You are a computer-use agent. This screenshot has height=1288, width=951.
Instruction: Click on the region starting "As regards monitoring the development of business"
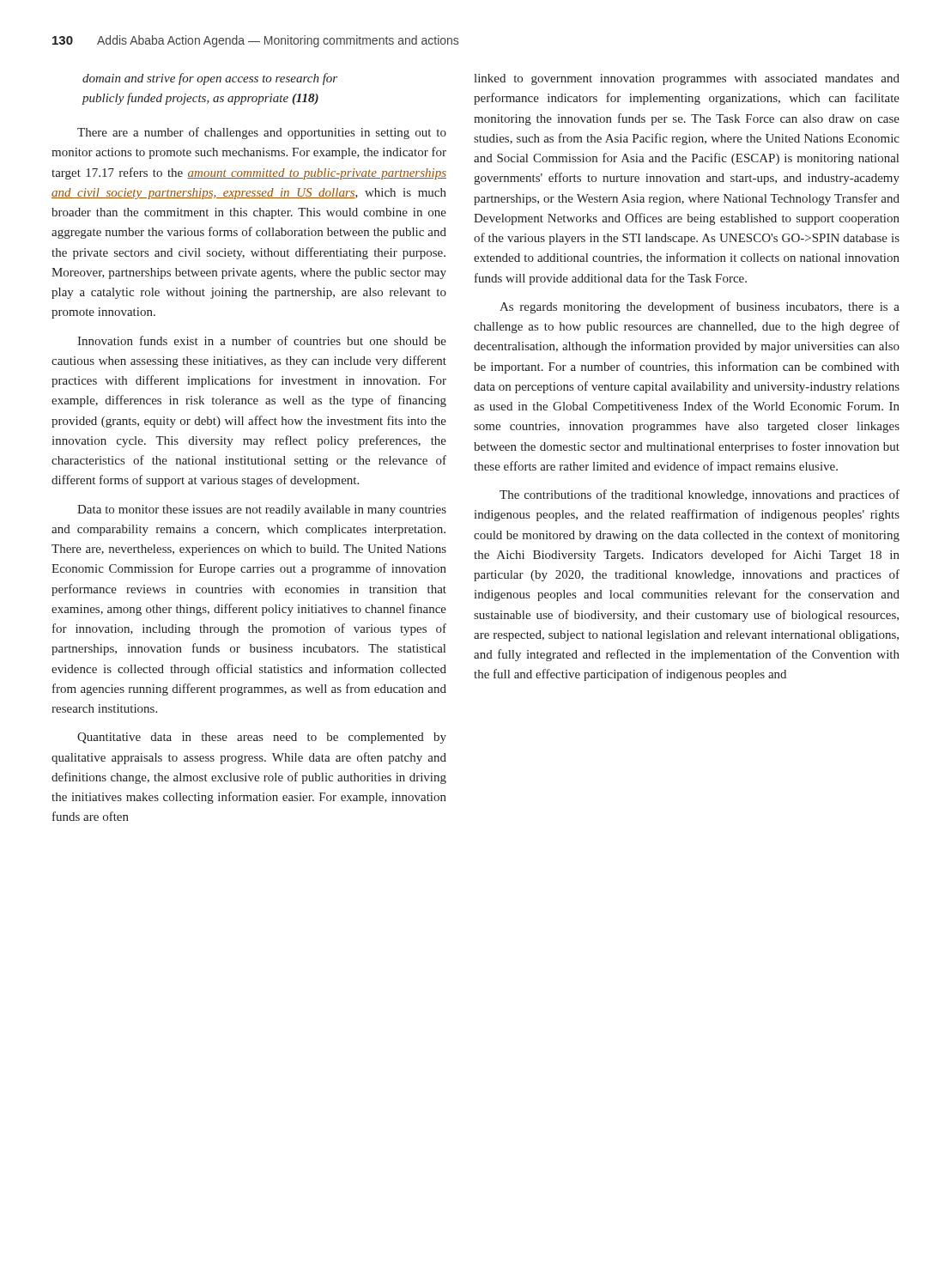pos(687,387)
